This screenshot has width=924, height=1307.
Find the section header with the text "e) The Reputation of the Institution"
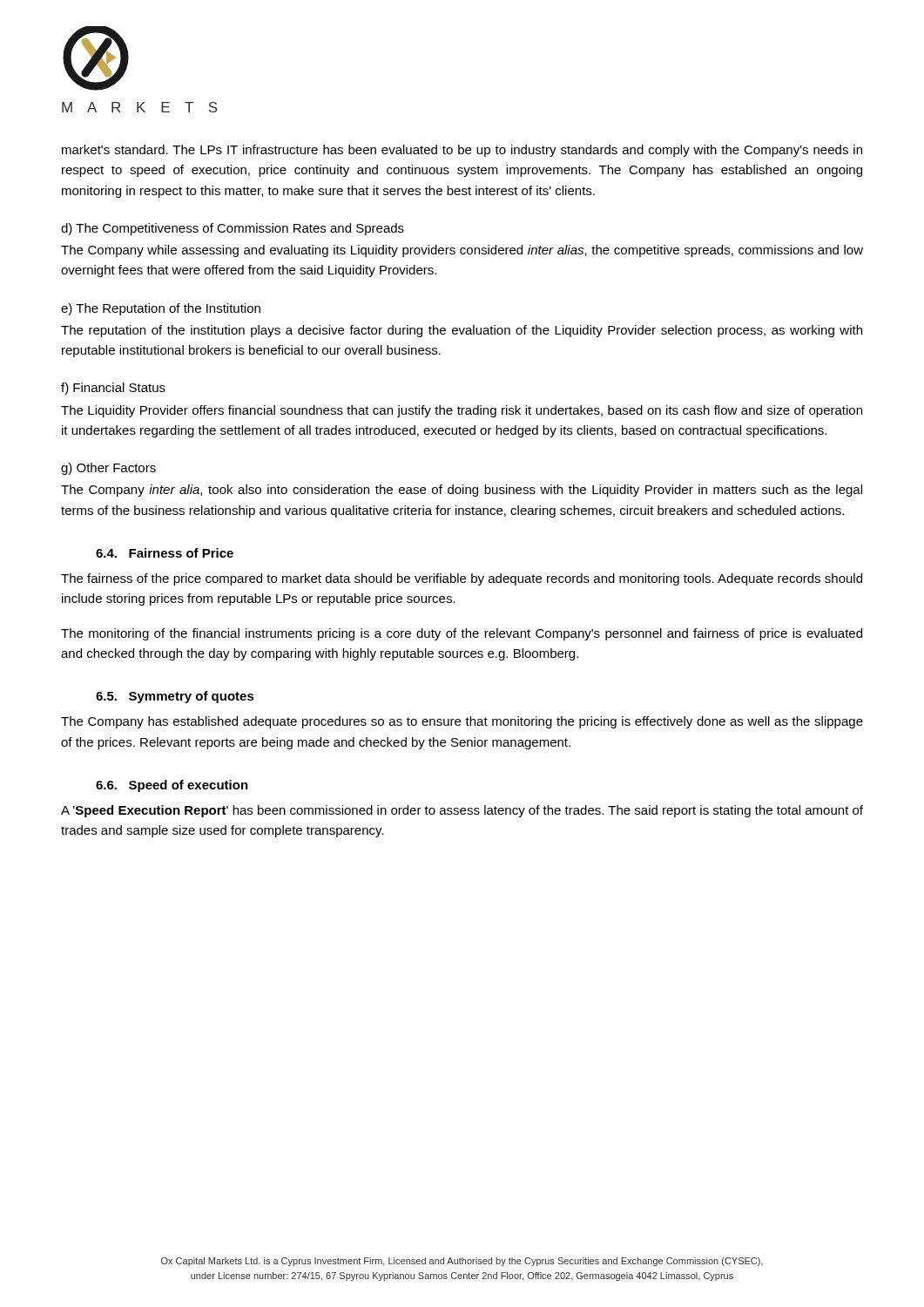tap(161, 309)
